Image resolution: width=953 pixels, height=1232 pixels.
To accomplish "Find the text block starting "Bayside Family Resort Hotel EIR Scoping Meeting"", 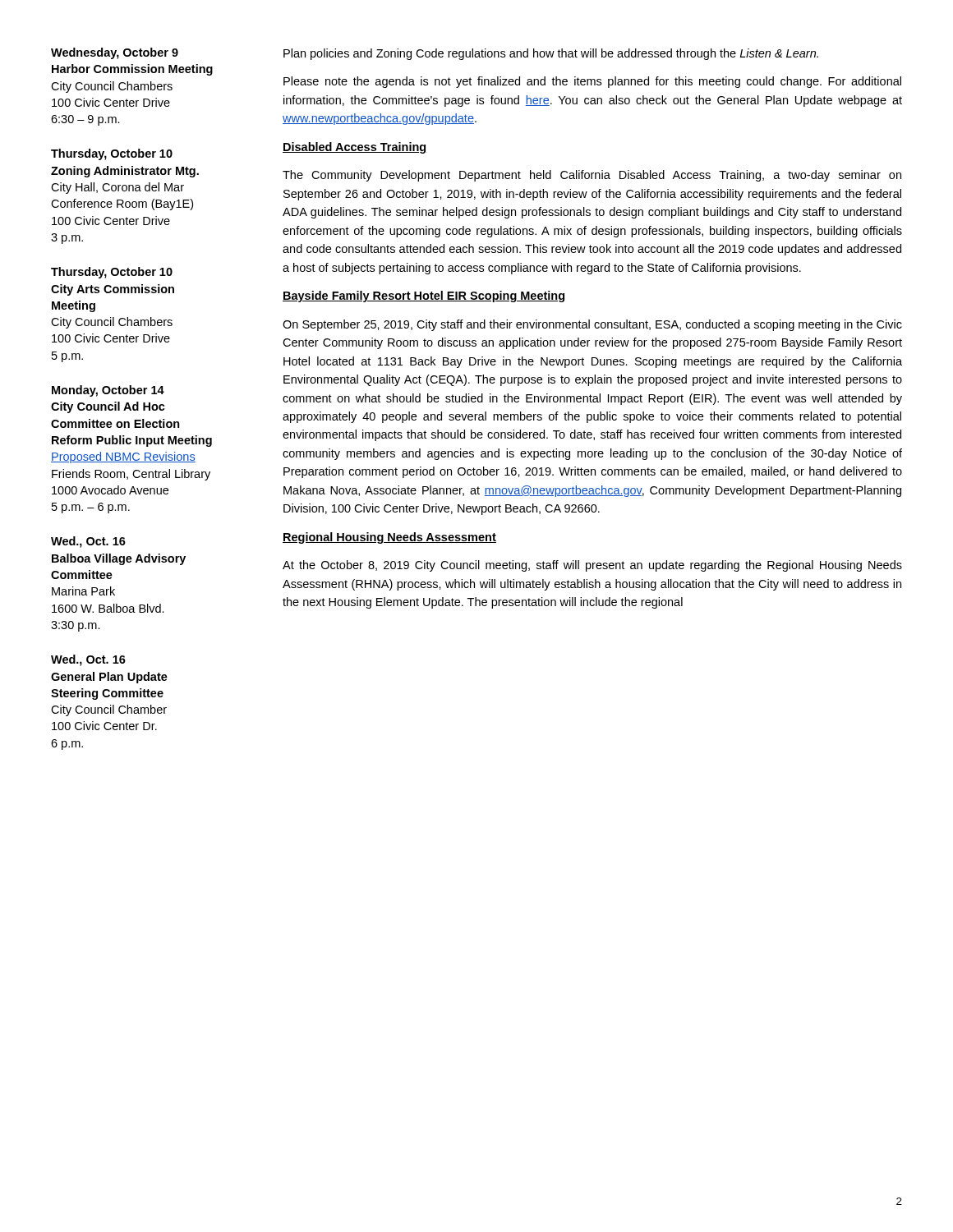I will pyautogui.click(x=424, y=297).
